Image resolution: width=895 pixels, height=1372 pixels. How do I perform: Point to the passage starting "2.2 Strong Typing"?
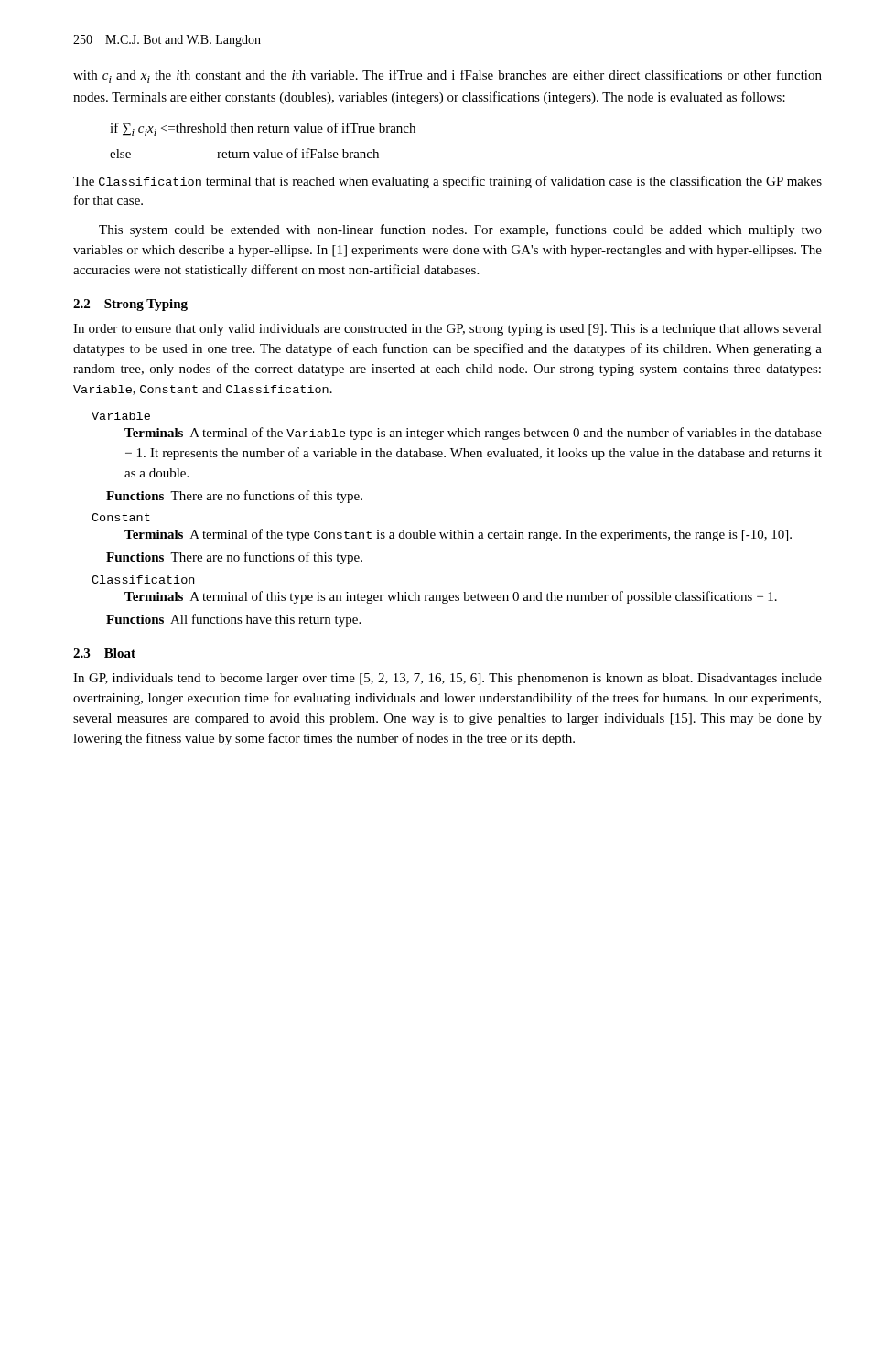tap(130, 304)
